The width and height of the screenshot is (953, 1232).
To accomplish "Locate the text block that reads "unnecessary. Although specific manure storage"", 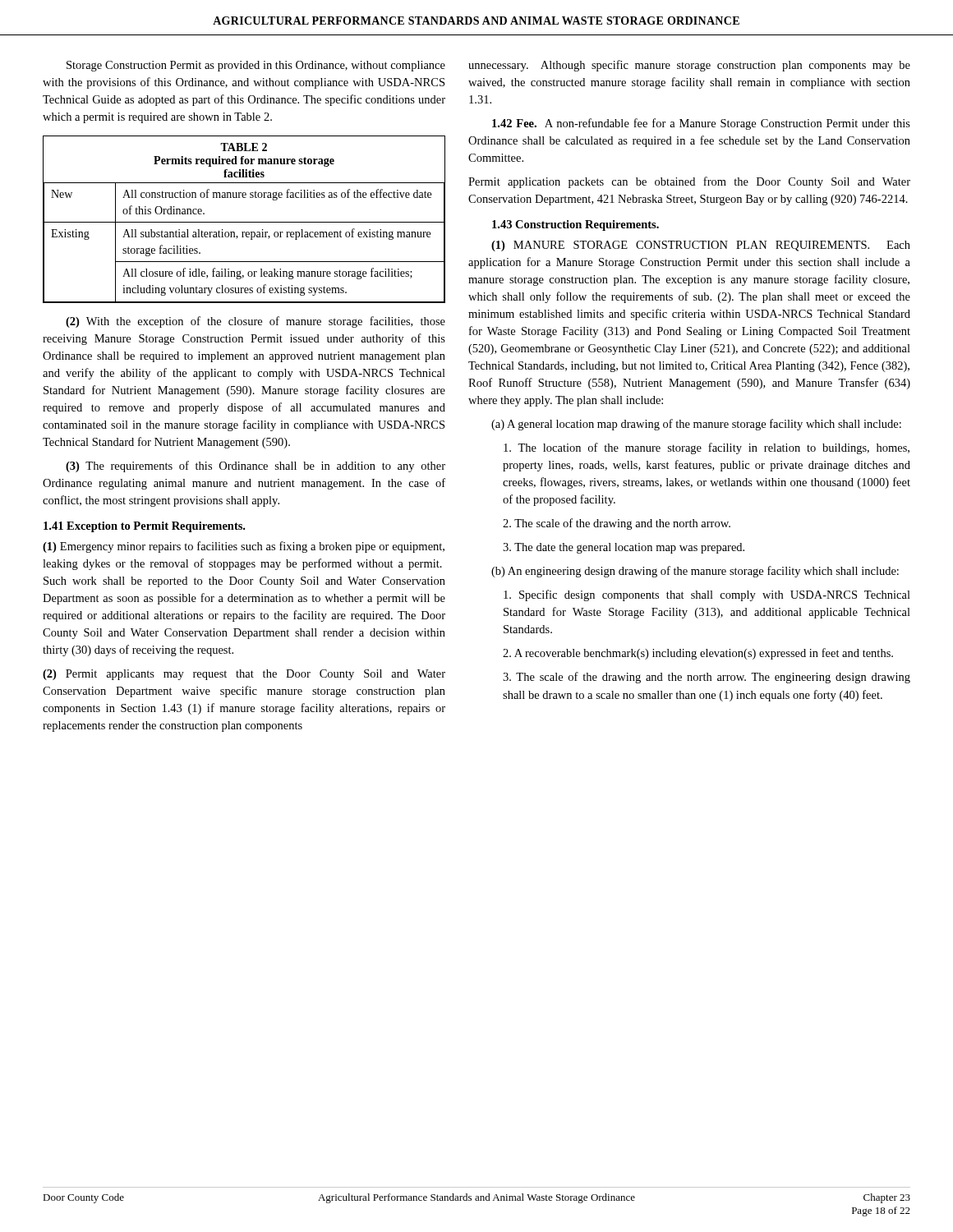I will pos(689,83).
